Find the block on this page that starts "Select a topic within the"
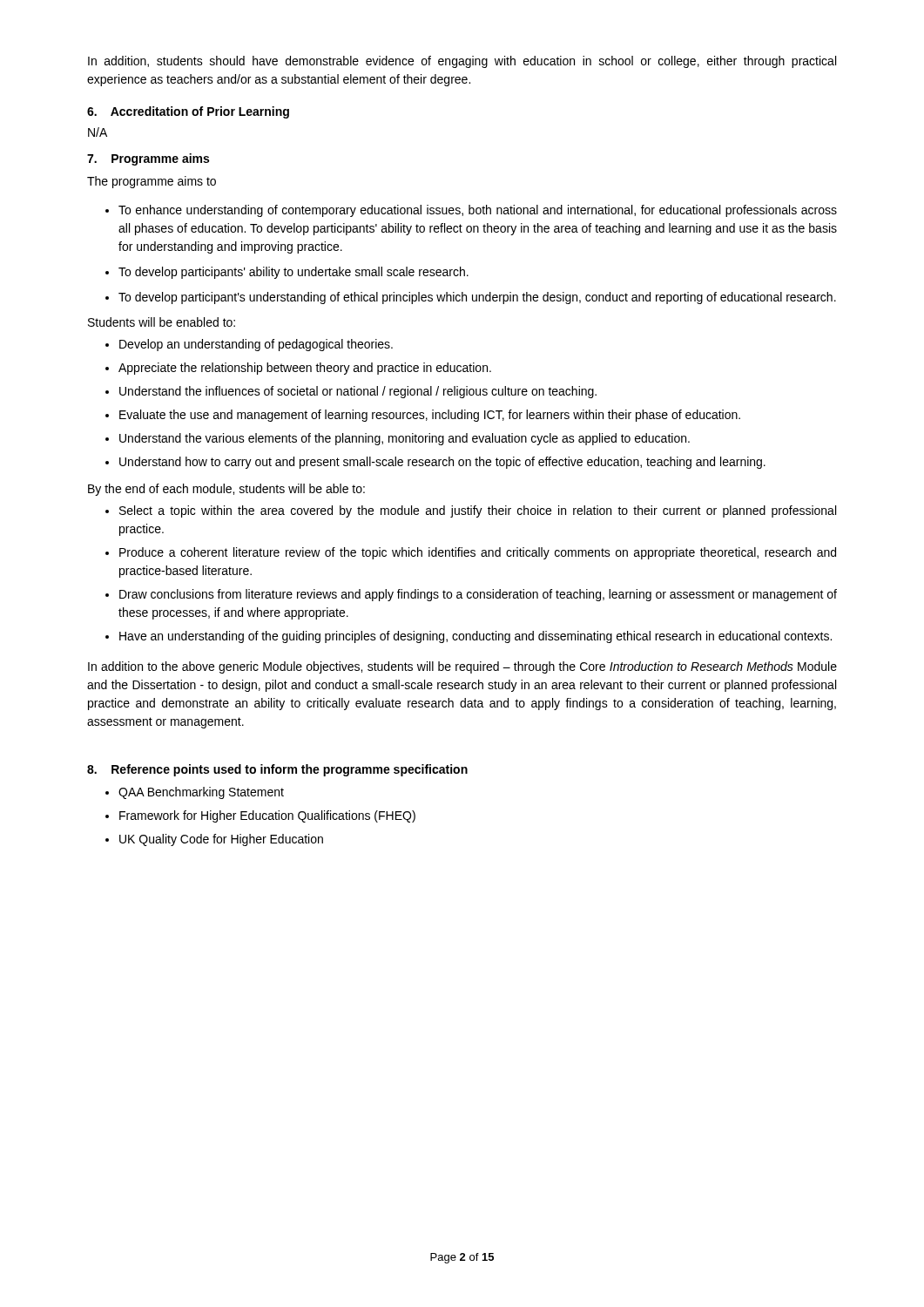 pos(462,520)
